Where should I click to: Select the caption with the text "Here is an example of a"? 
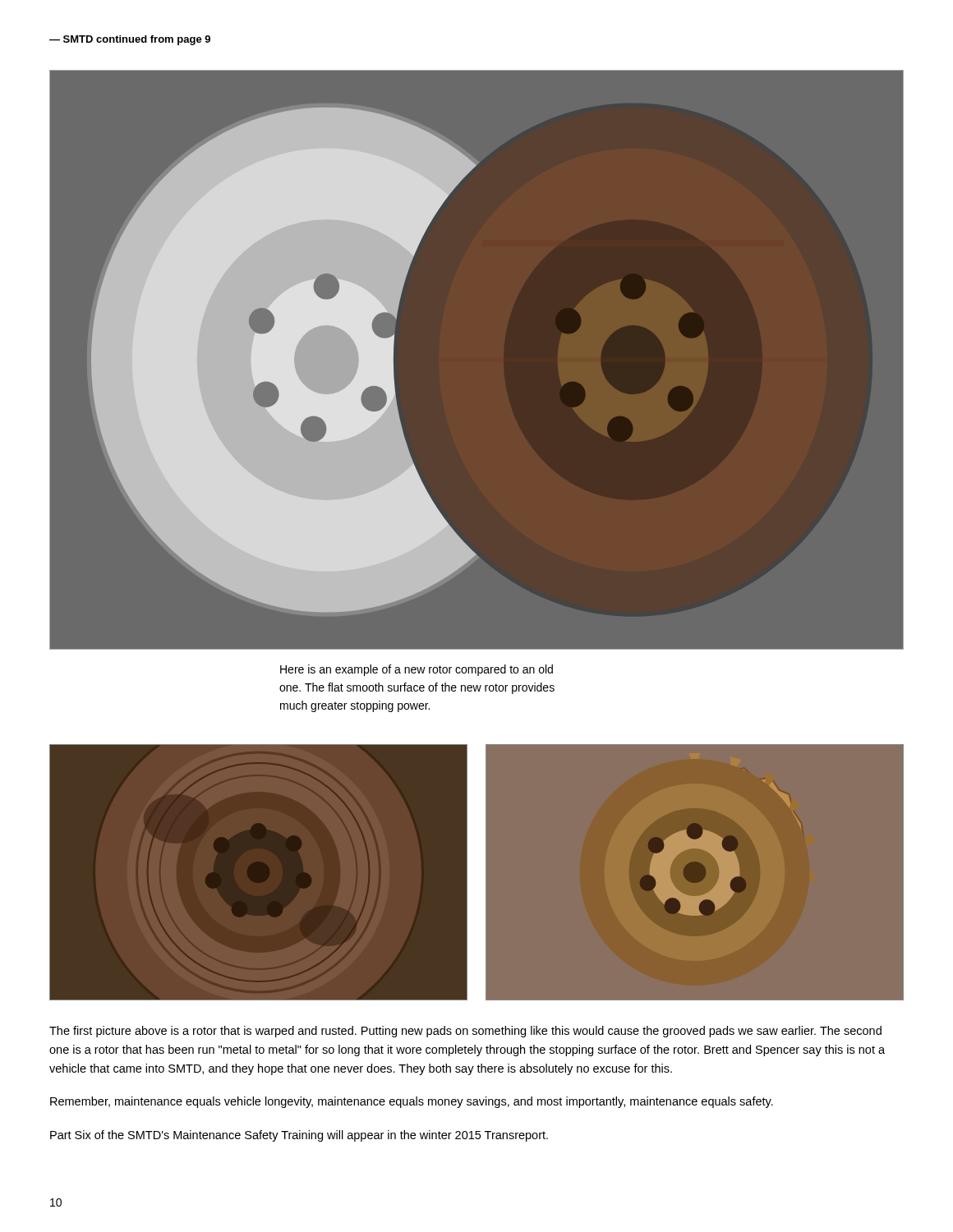point(417,687)
